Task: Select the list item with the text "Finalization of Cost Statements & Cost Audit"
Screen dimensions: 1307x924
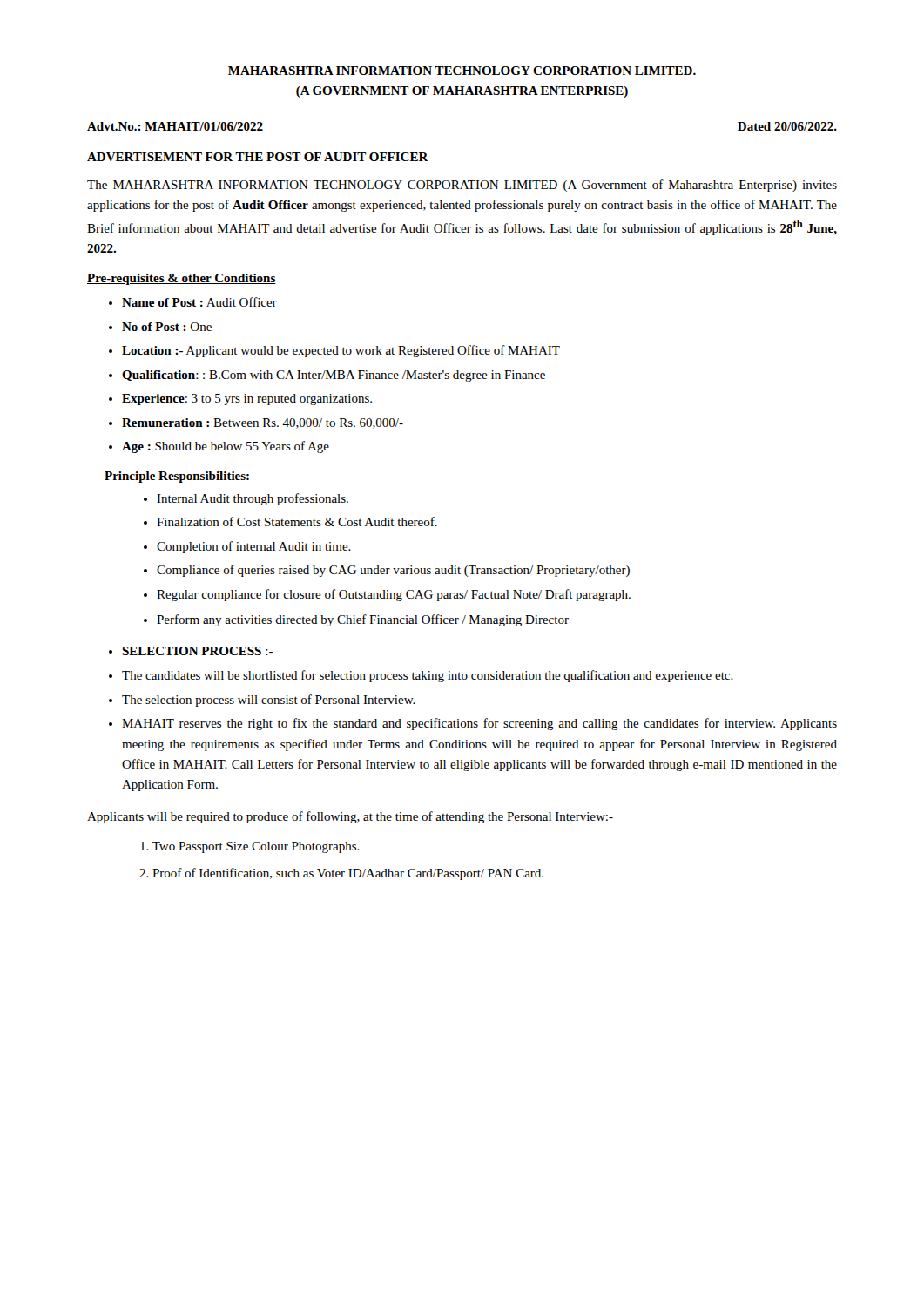Action: click(x=297, y=521)
